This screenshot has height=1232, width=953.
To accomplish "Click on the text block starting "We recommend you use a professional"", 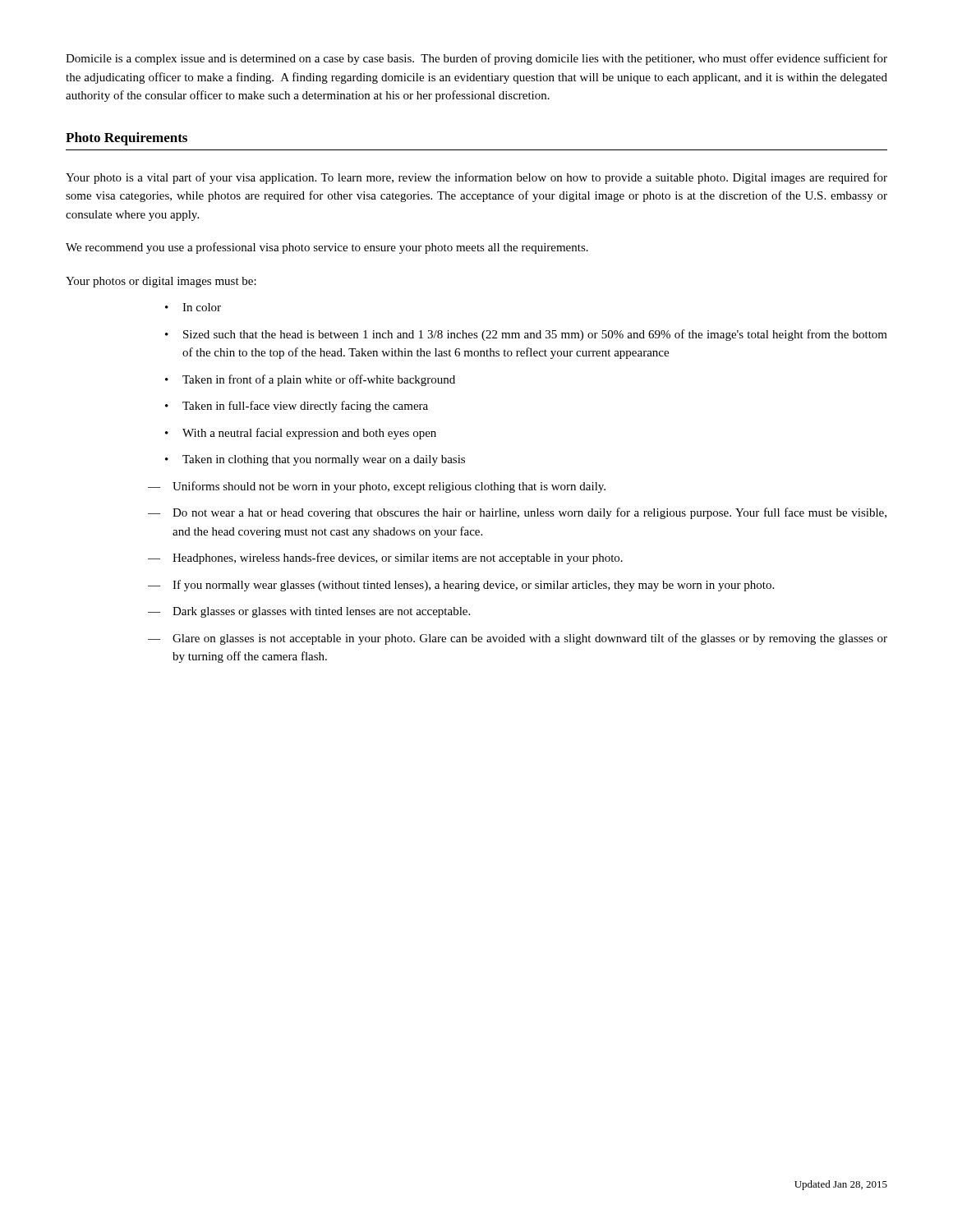I will (327, 247).
